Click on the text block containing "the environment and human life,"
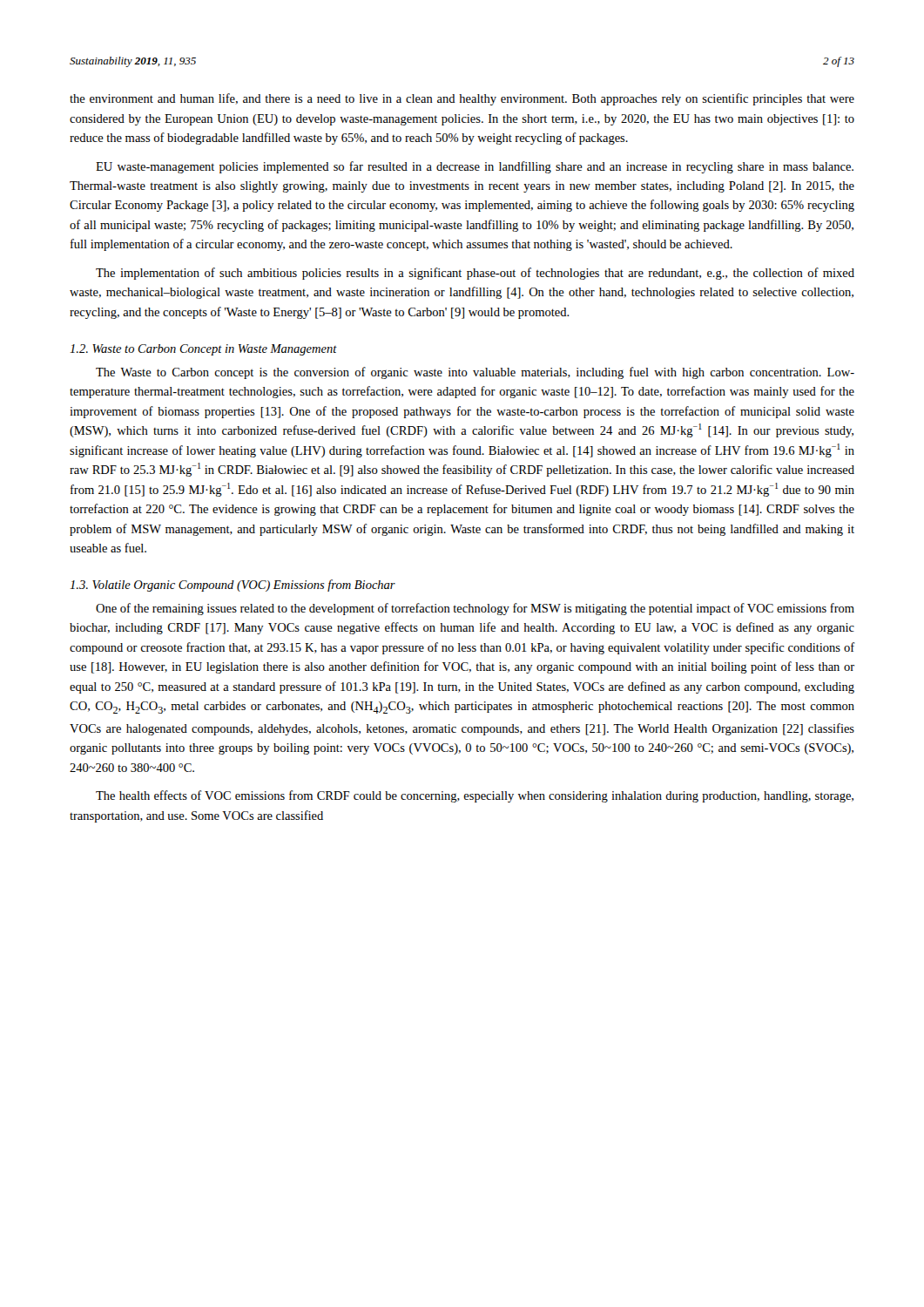Image resolution: width=924 pixels, height=1307 pixels. (462, 118)
